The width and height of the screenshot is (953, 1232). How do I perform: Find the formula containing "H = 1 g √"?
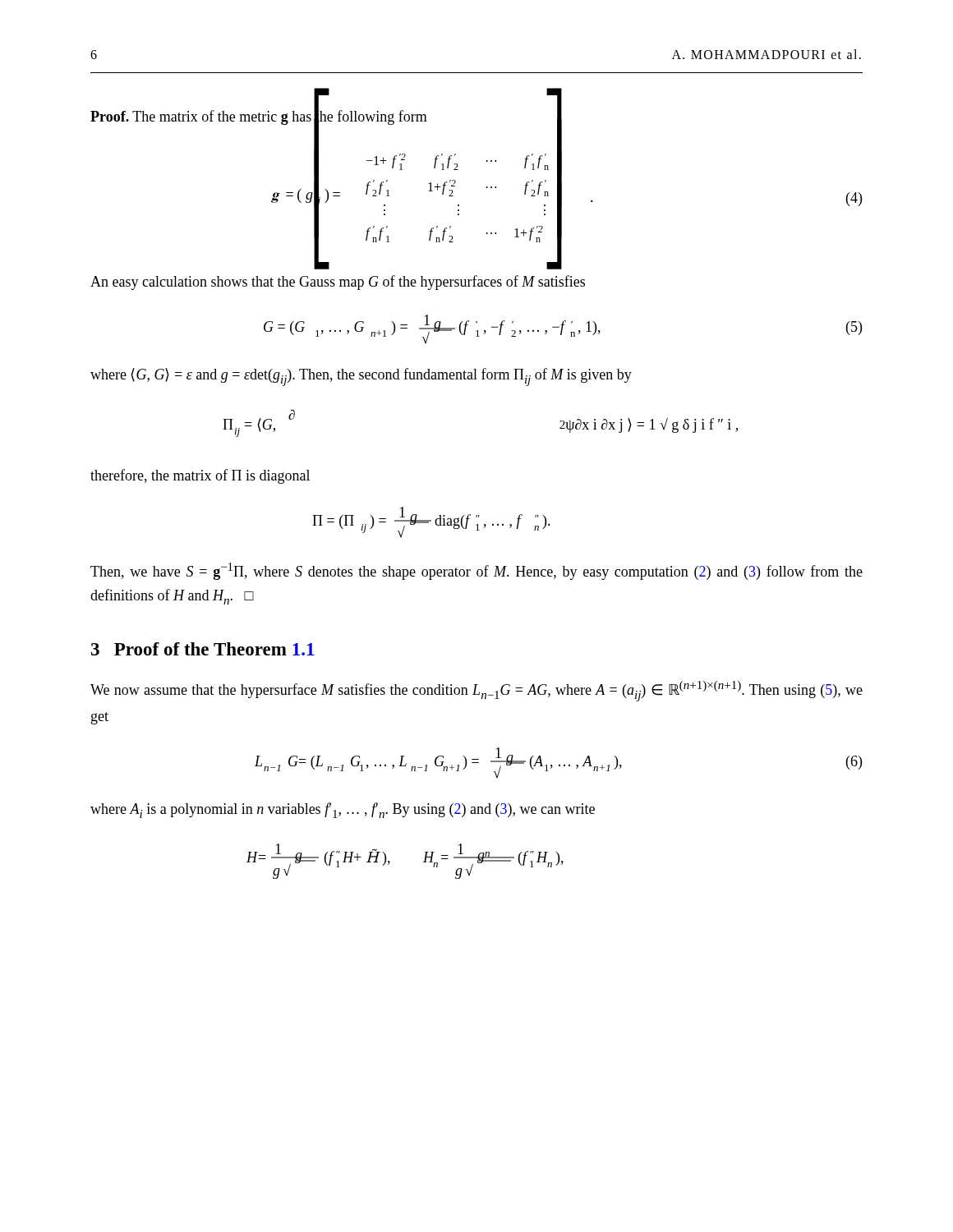tap(476, 859)
